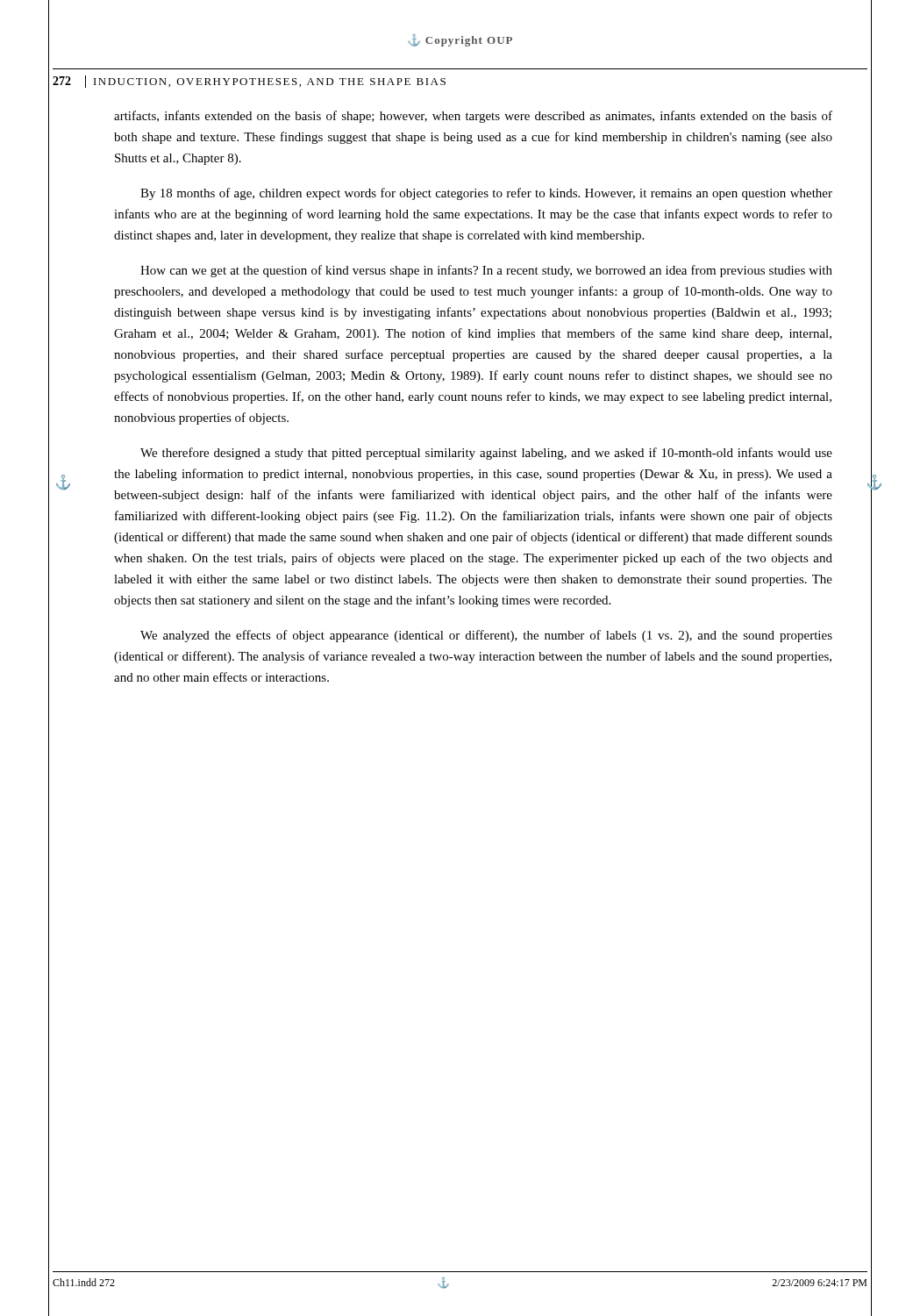This screenshot has width=920, height=1316.
Task: Point to the element starting "How can we get"
Action: (x=473, y=344)
